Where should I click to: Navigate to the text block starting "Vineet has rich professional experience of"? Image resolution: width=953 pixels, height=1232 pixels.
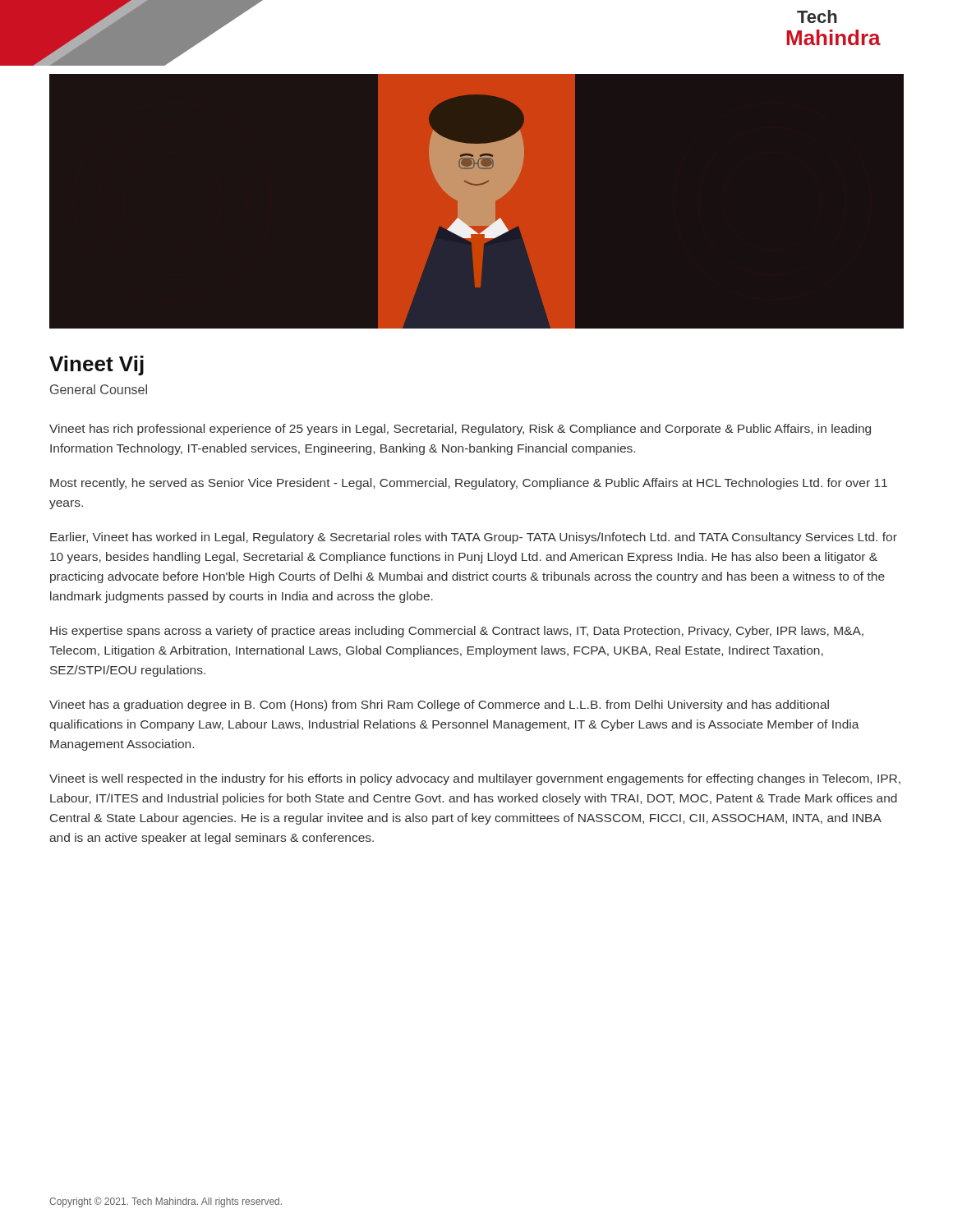476,439
